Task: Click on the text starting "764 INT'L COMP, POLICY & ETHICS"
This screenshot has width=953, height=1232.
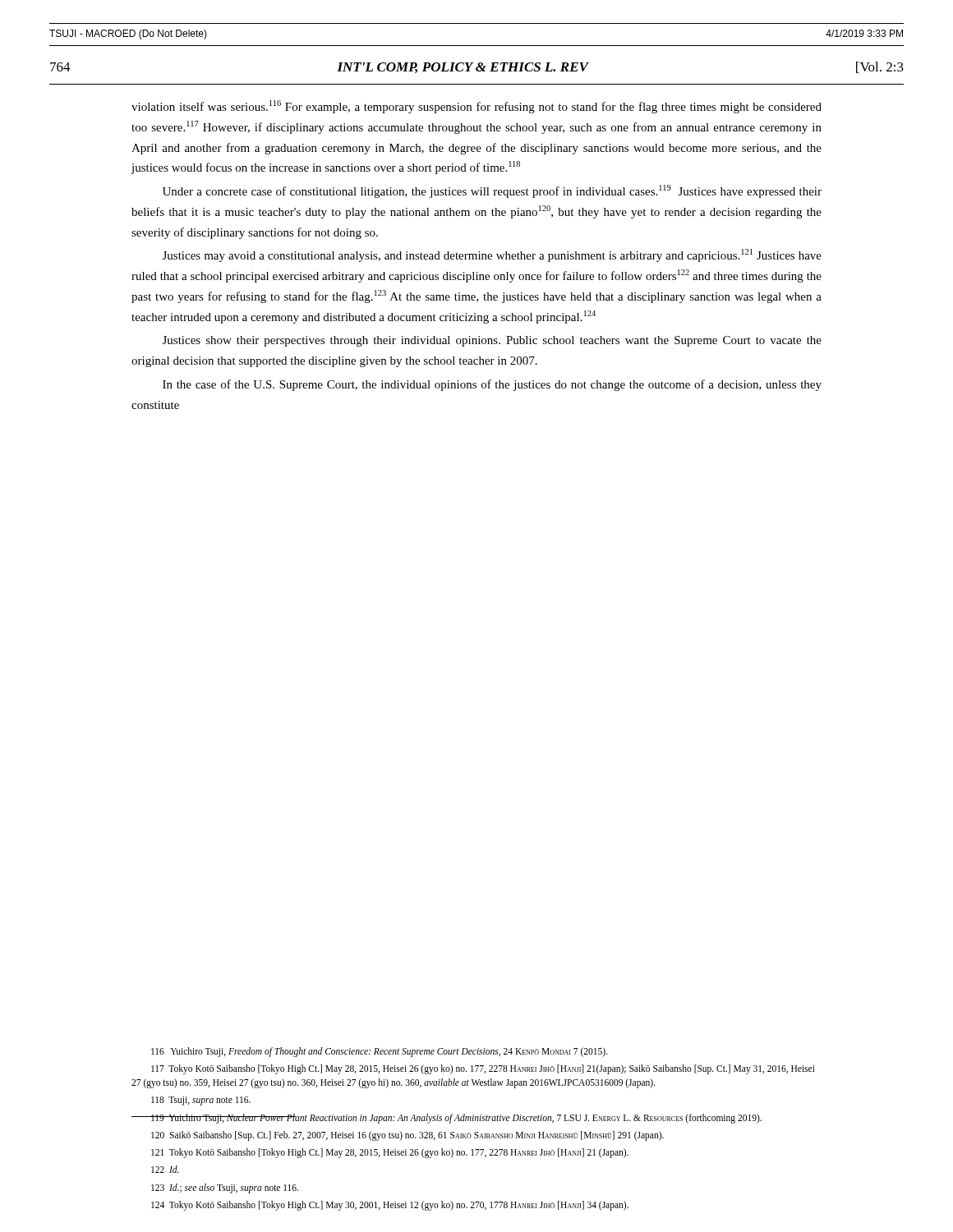Action: point(476,67)
